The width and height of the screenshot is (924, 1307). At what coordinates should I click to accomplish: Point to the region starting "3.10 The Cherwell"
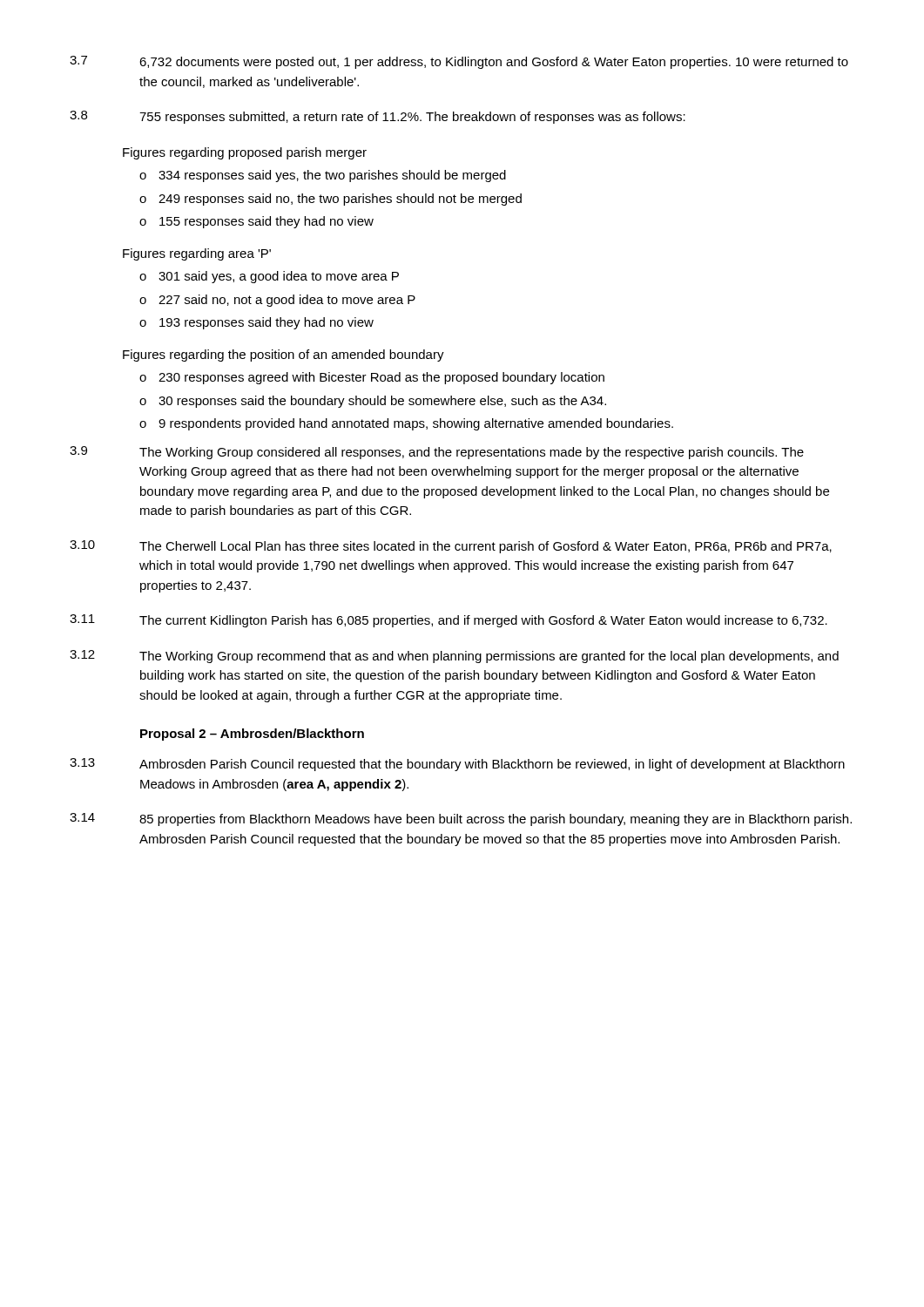tap(462, 566)
